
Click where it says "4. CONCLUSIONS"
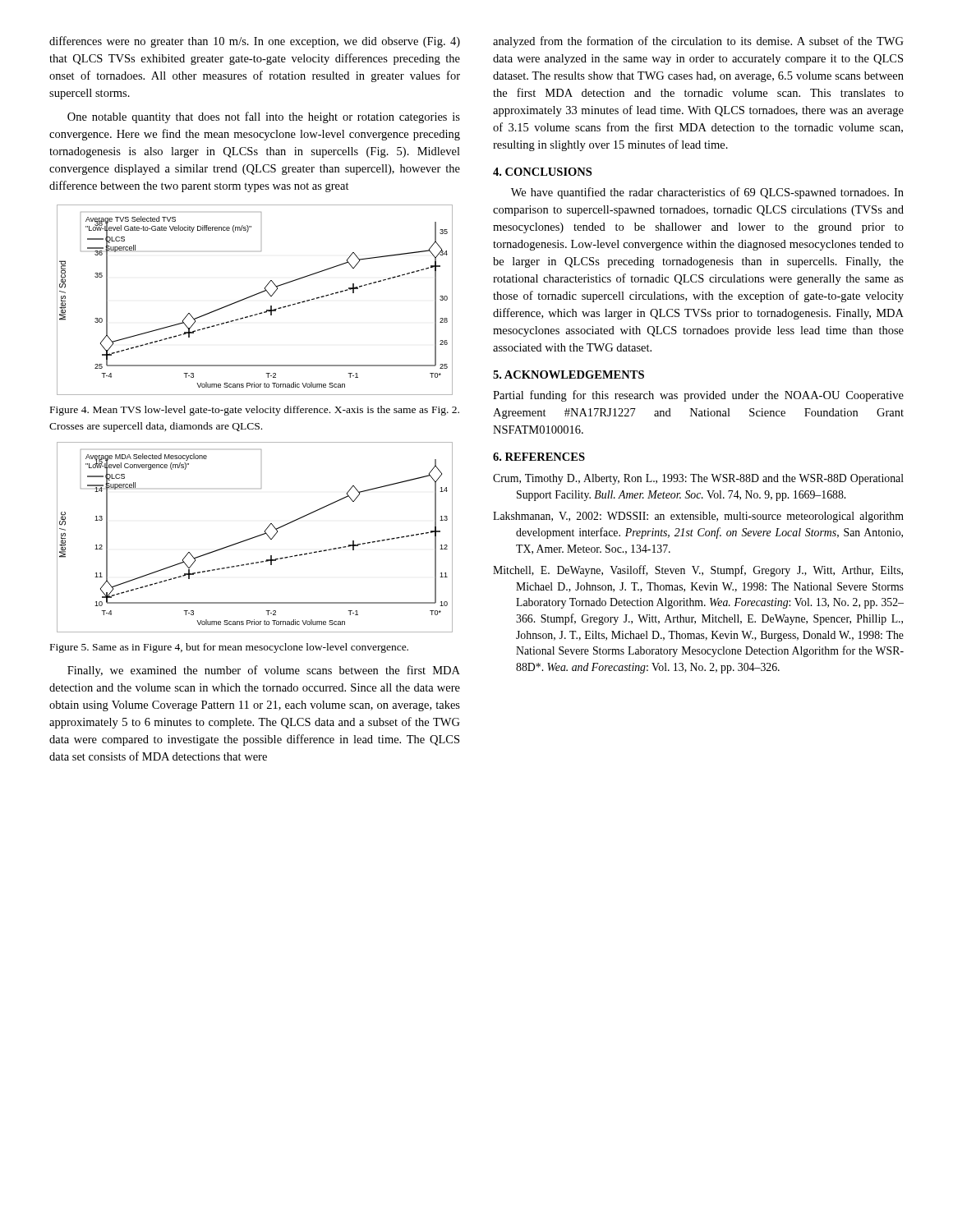[x=543, y=172]
